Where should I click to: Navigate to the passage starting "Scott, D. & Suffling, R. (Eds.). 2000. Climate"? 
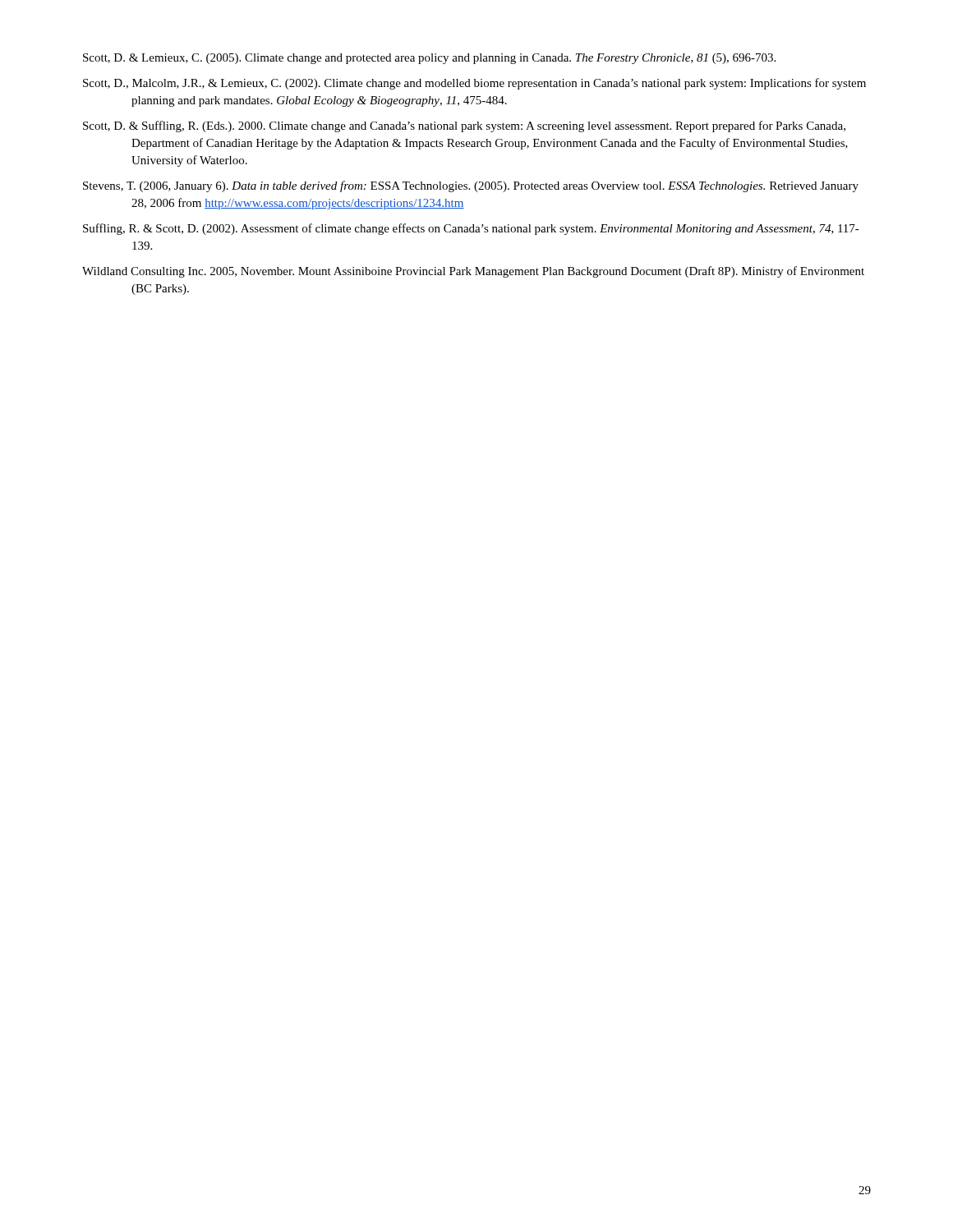[465, 143]
